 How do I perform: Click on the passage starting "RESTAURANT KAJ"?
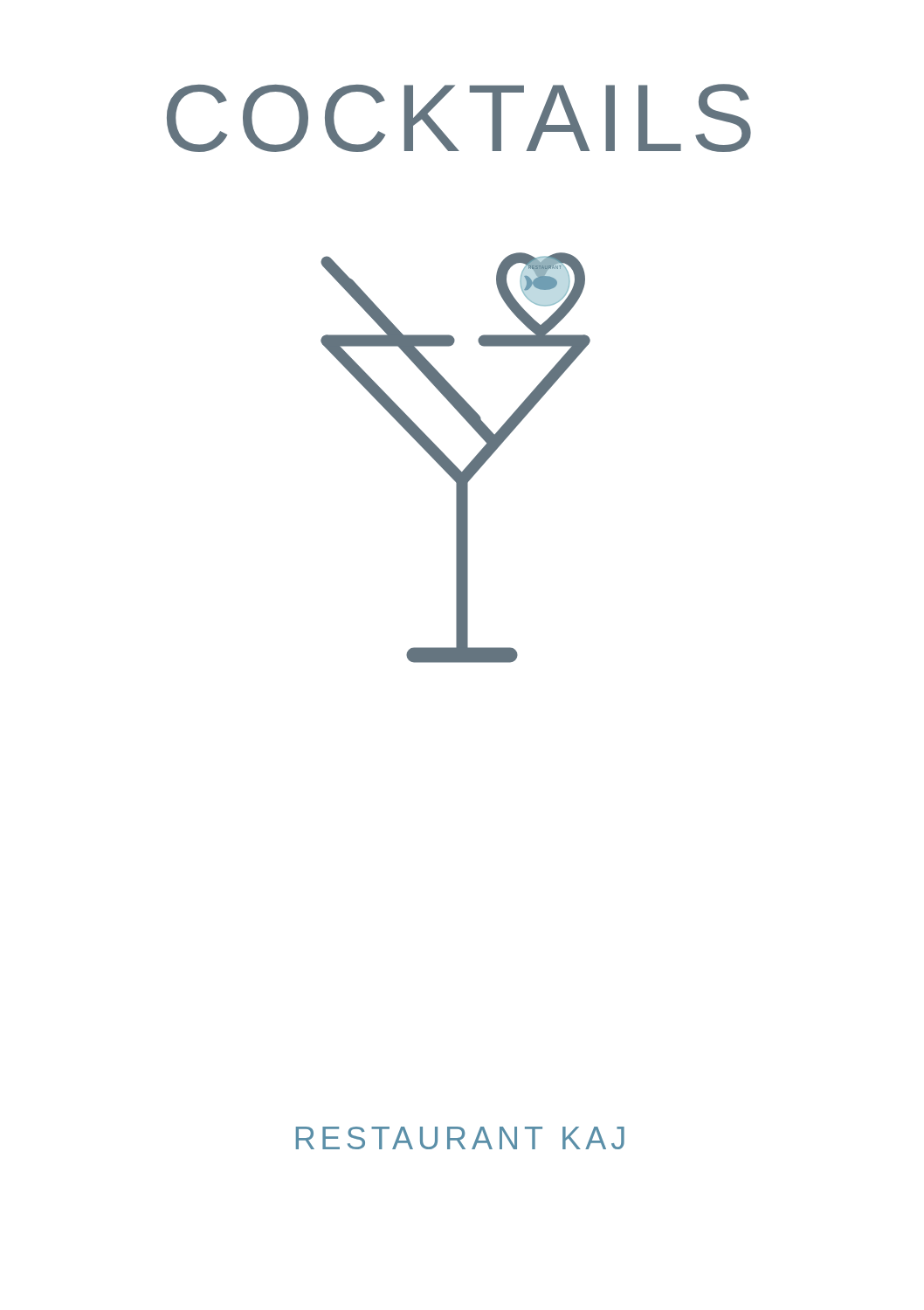click(x=462, y=1138)
